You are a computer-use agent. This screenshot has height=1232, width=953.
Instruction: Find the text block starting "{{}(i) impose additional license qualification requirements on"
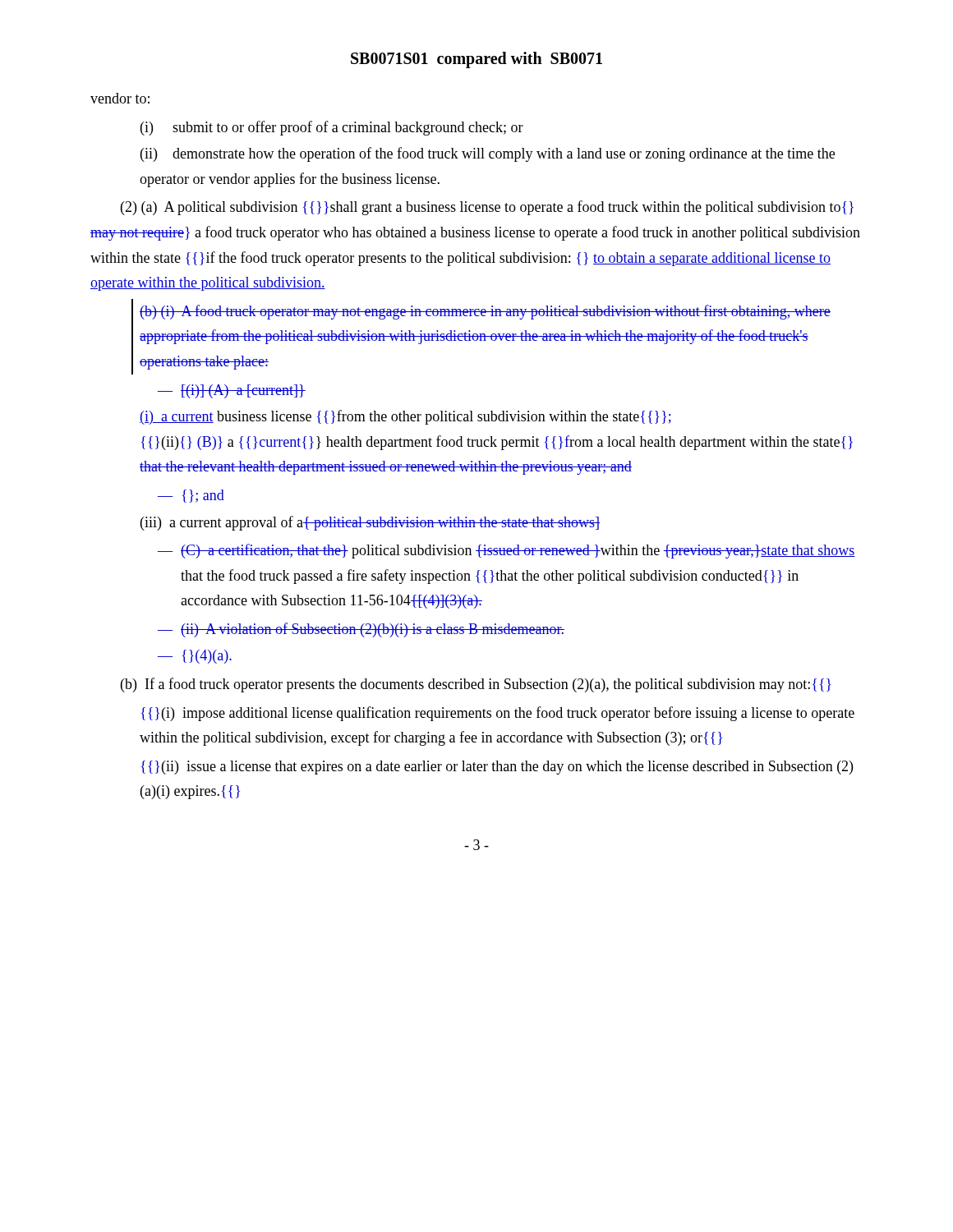click(497, 725)
